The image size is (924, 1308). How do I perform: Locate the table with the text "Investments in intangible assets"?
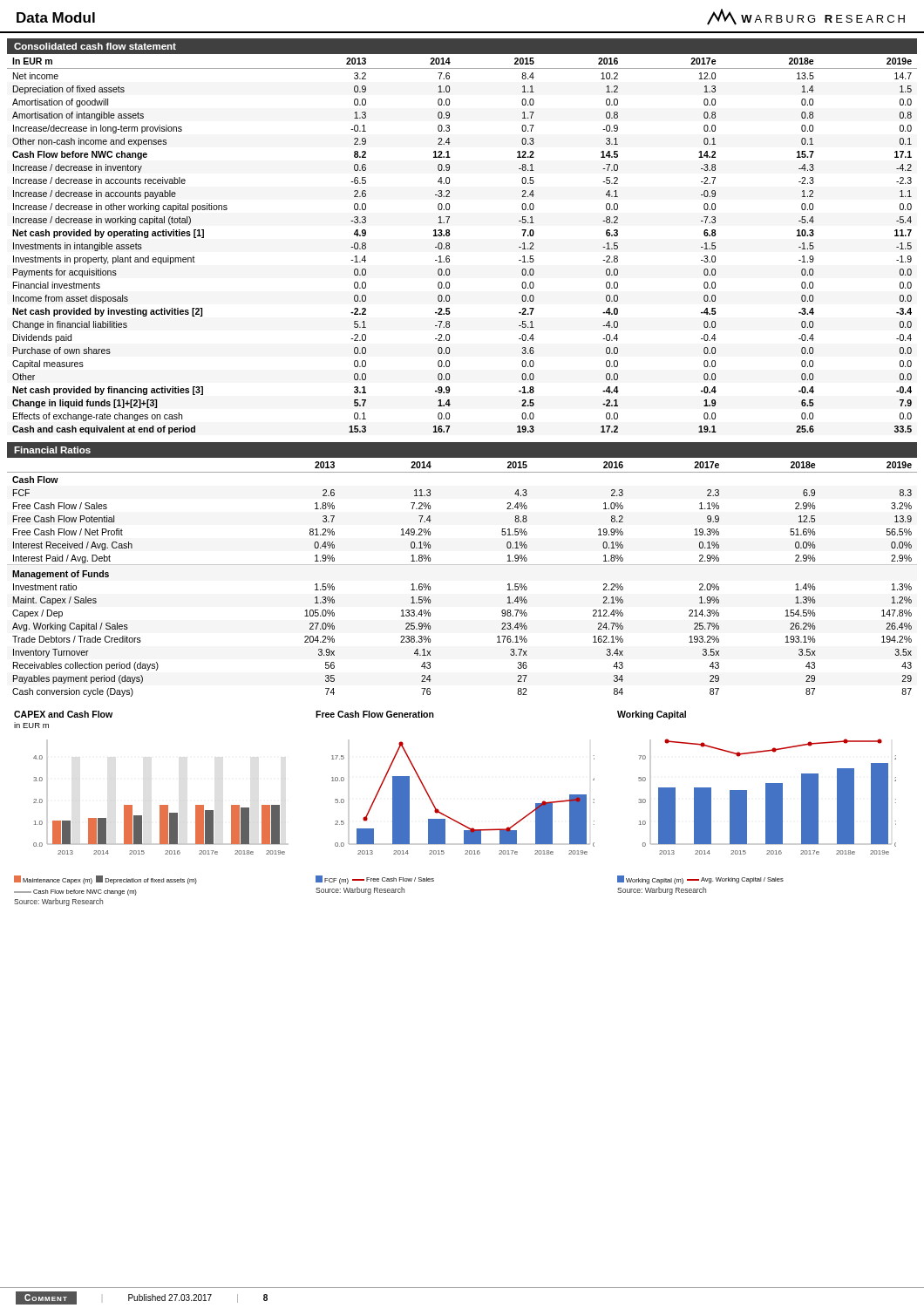[x=462, y=245]
